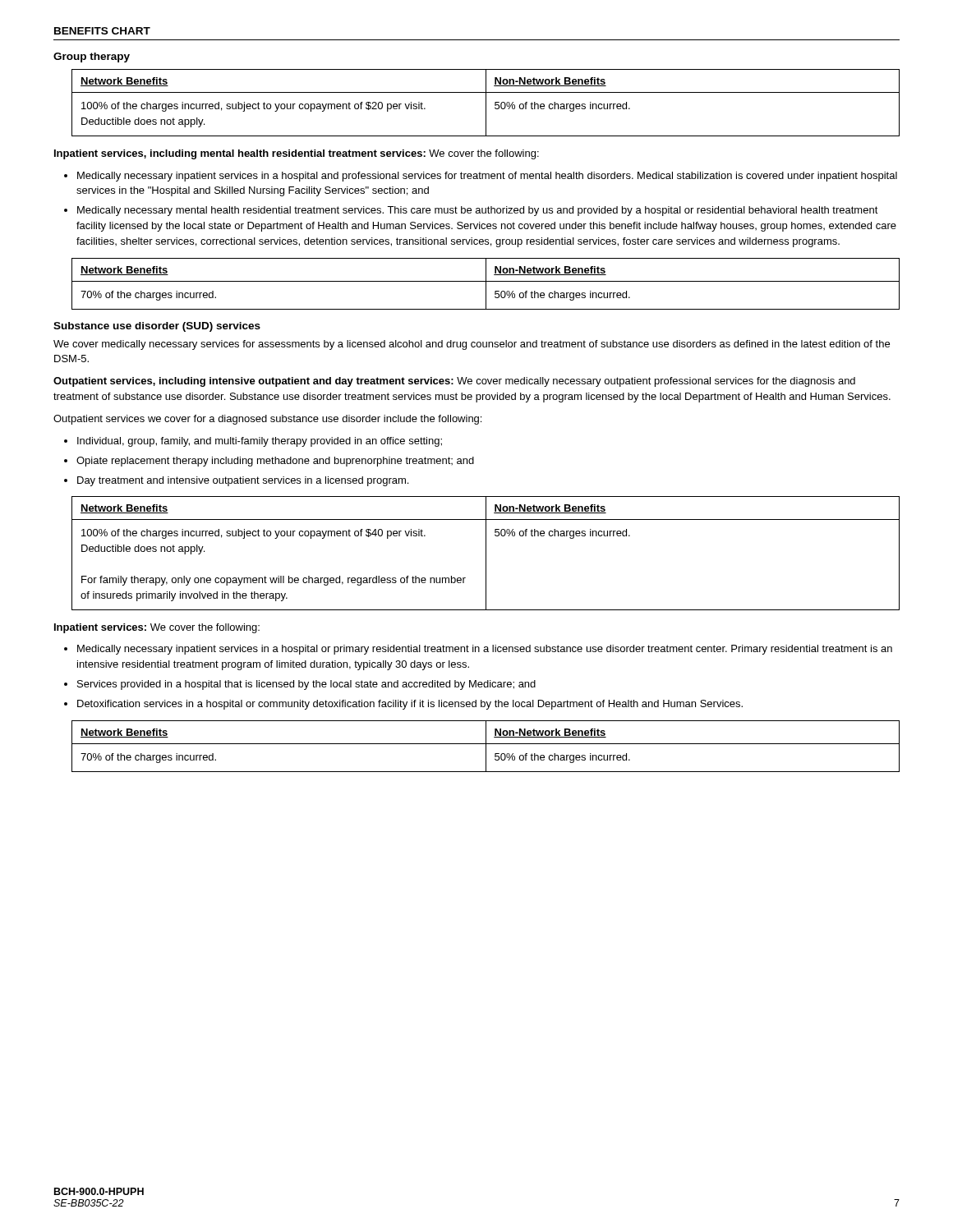
Task: Click where it says "Group therapy"
Action: pos(92,56)
